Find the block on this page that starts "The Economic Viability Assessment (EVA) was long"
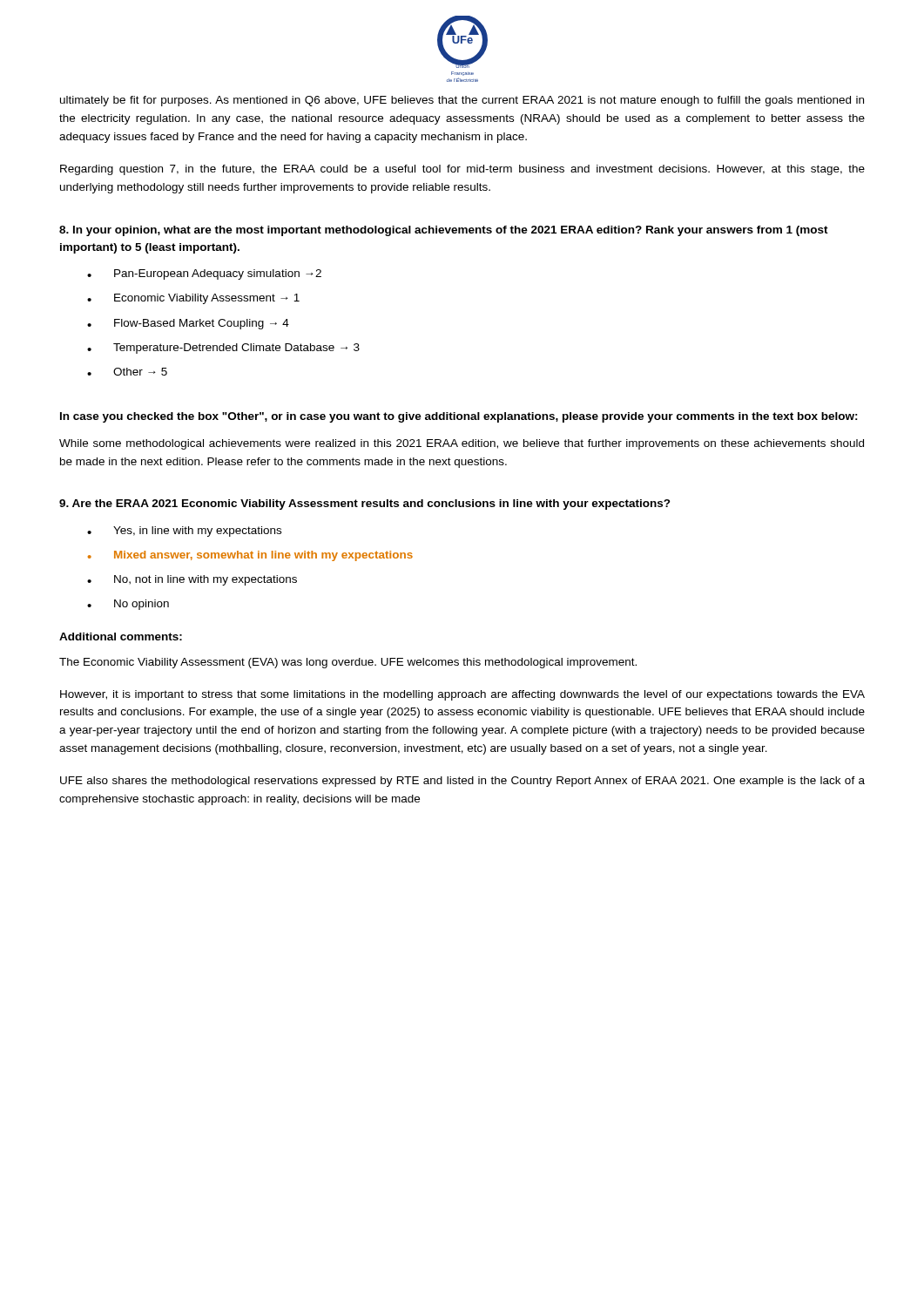This screenshot has width=924, height=1307. coord(348,661)
